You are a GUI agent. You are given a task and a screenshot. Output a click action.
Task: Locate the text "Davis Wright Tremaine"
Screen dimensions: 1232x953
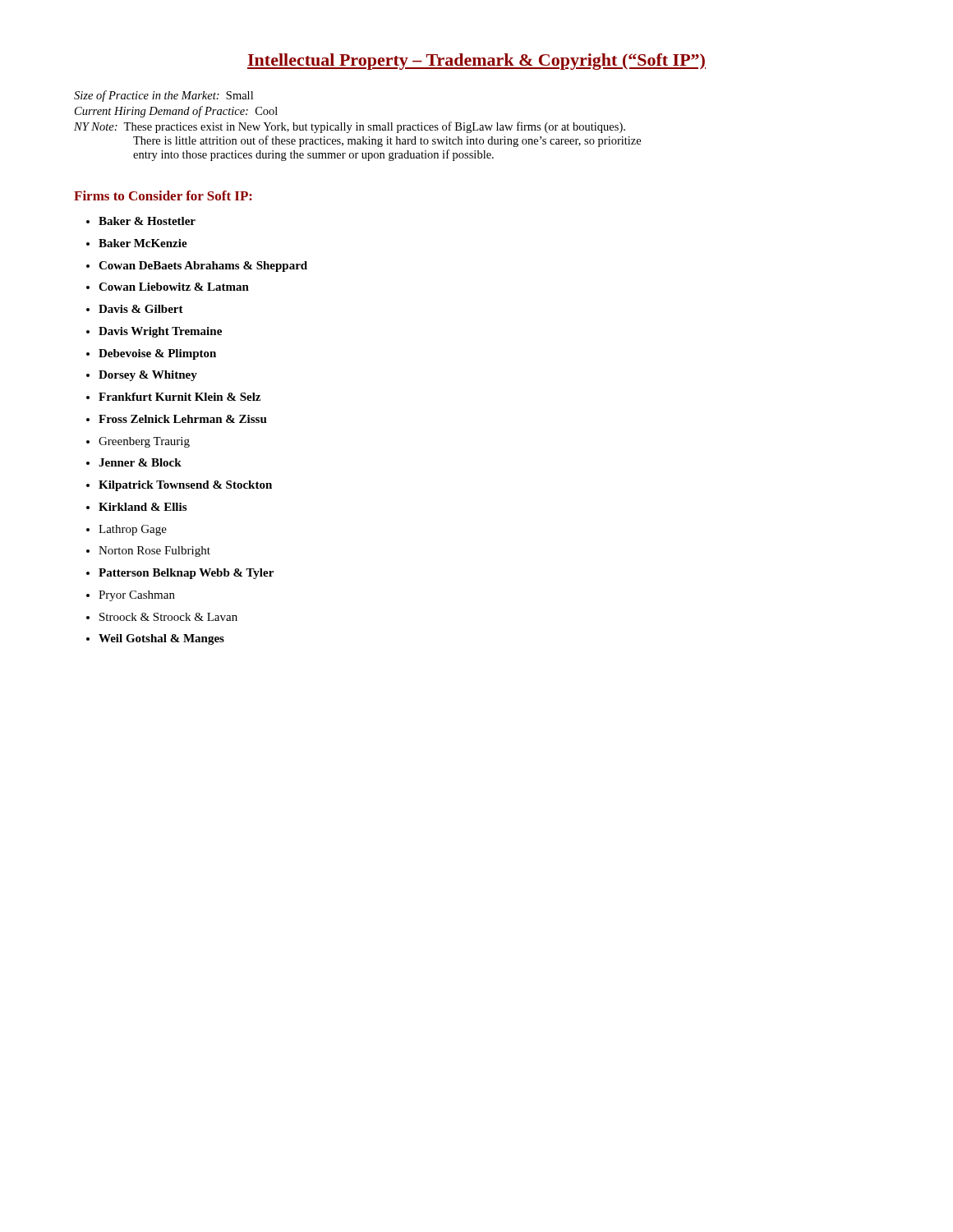(160, 331)
